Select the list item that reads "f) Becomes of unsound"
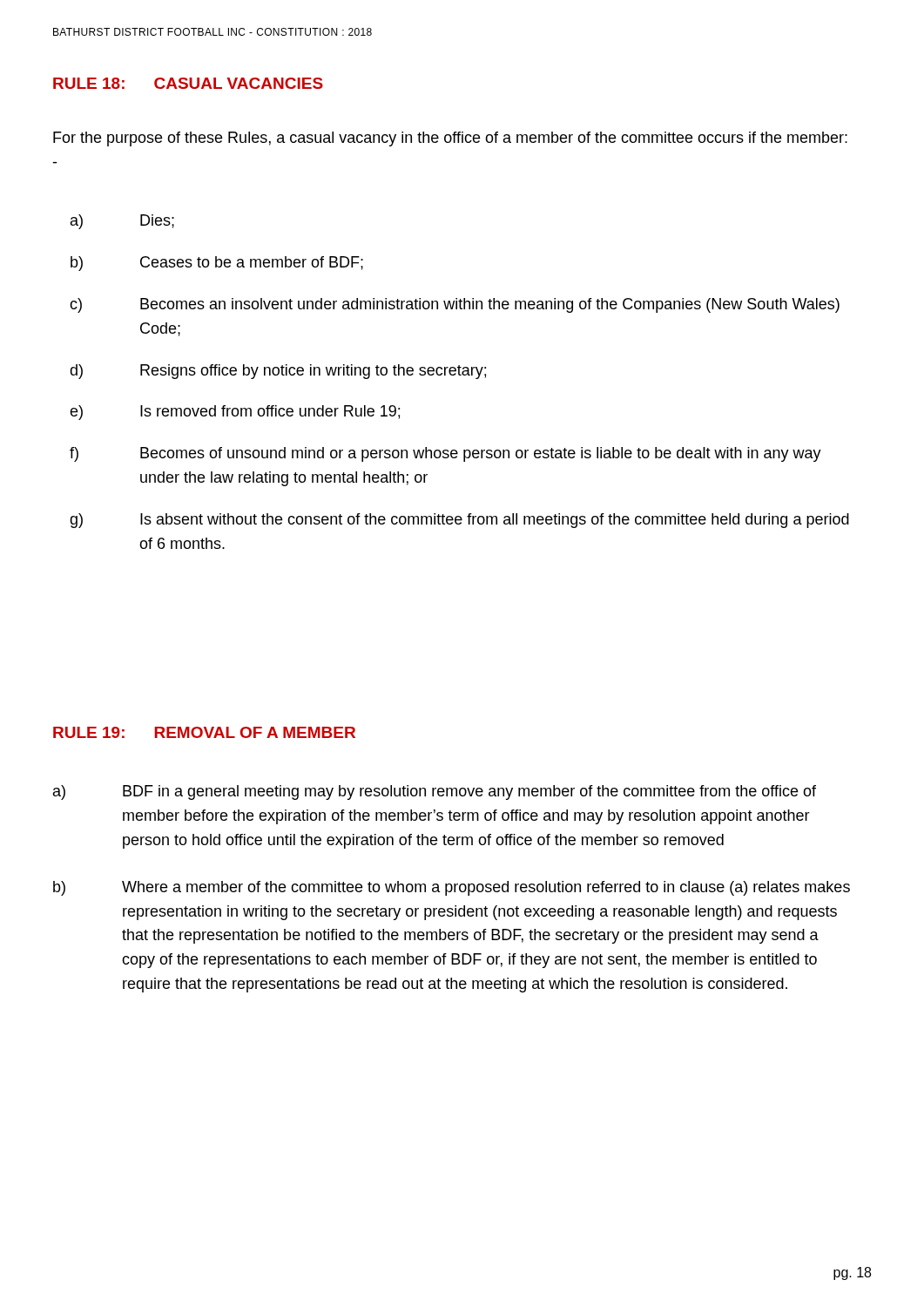Image resolution: width=924 pixels, height=1307 pixels. pos(453,466)
